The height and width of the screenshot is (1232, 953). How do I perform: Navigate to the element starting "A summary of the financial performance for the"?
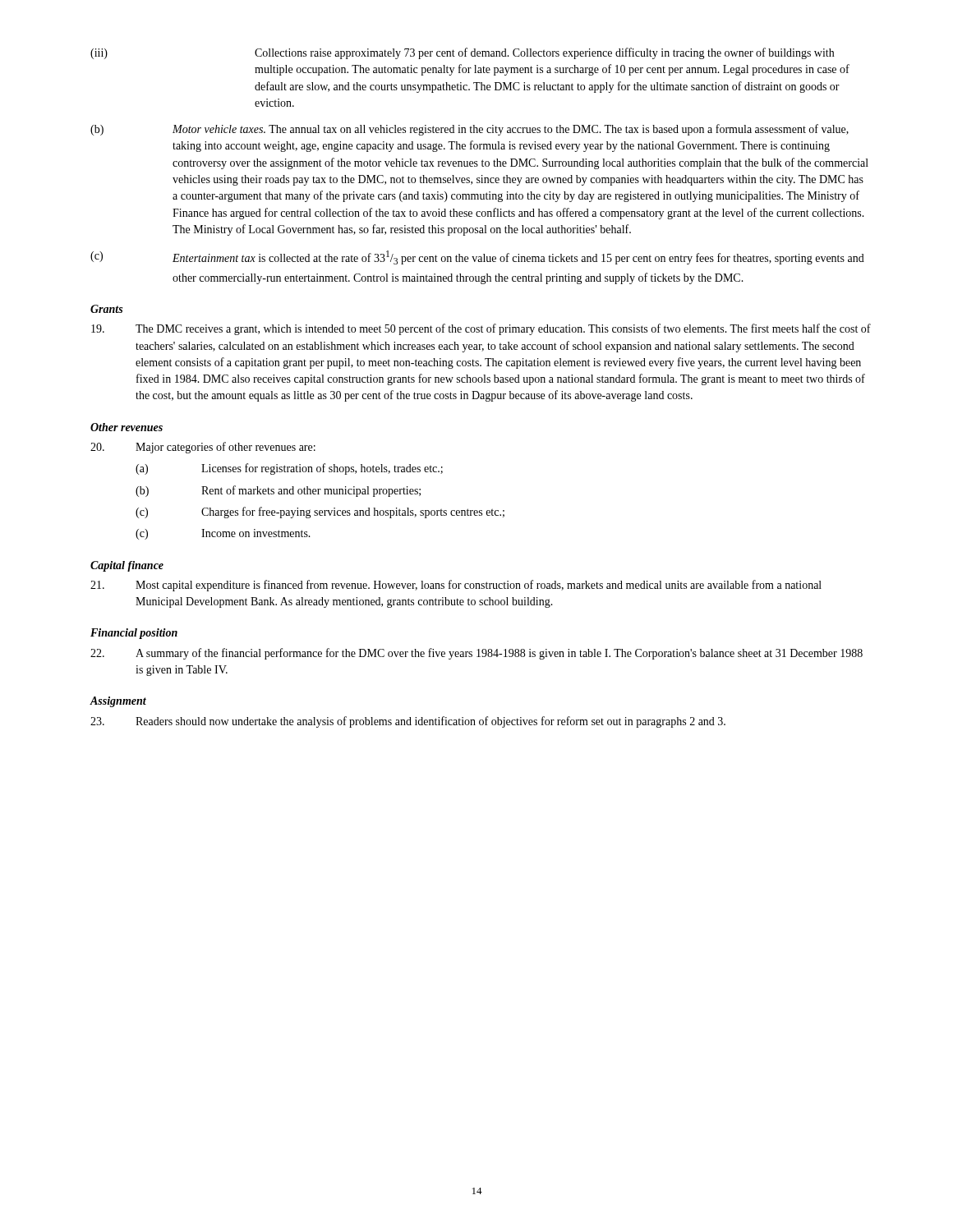point(481,662)
